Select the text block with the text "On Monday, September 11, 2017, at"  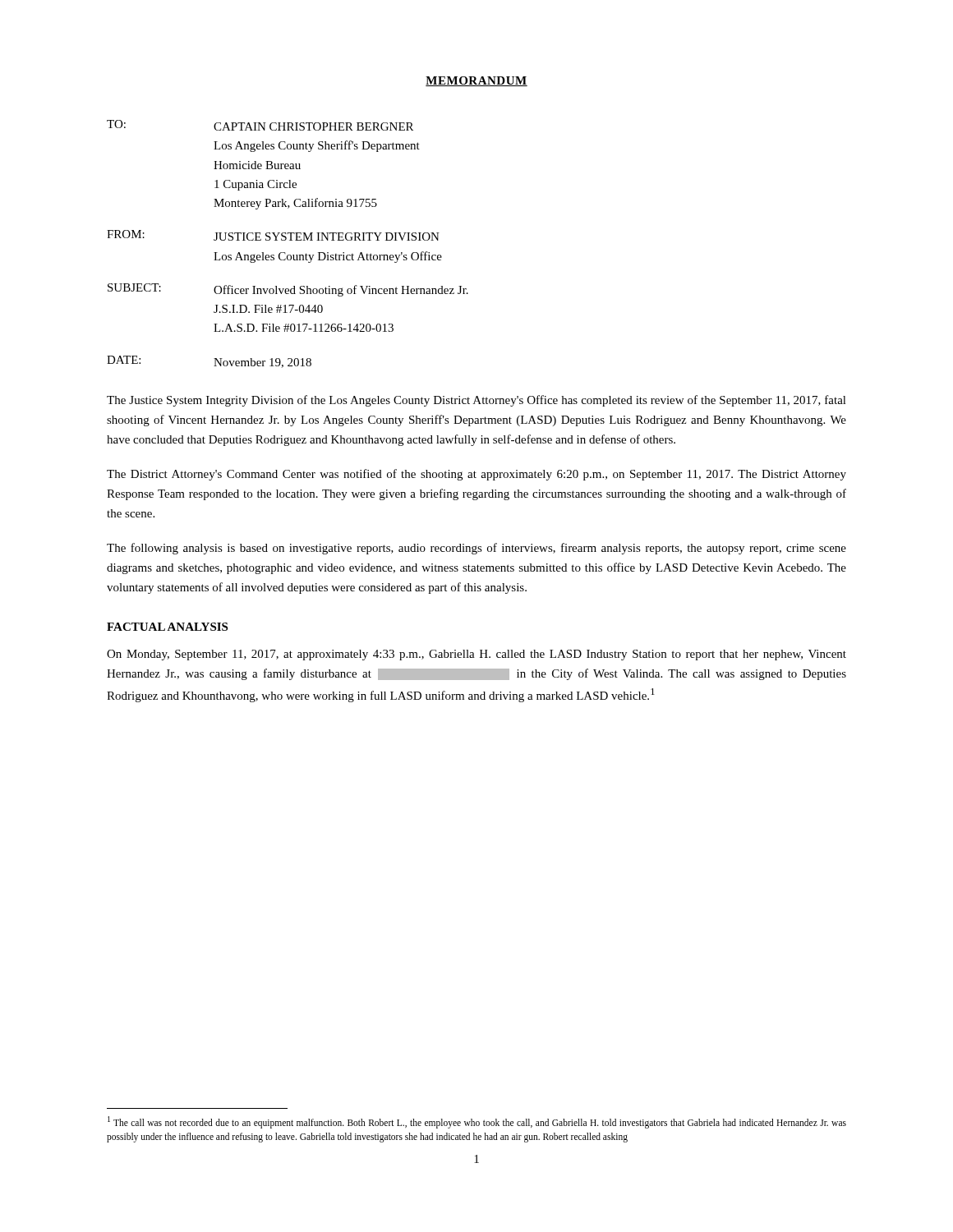point(476,675)
